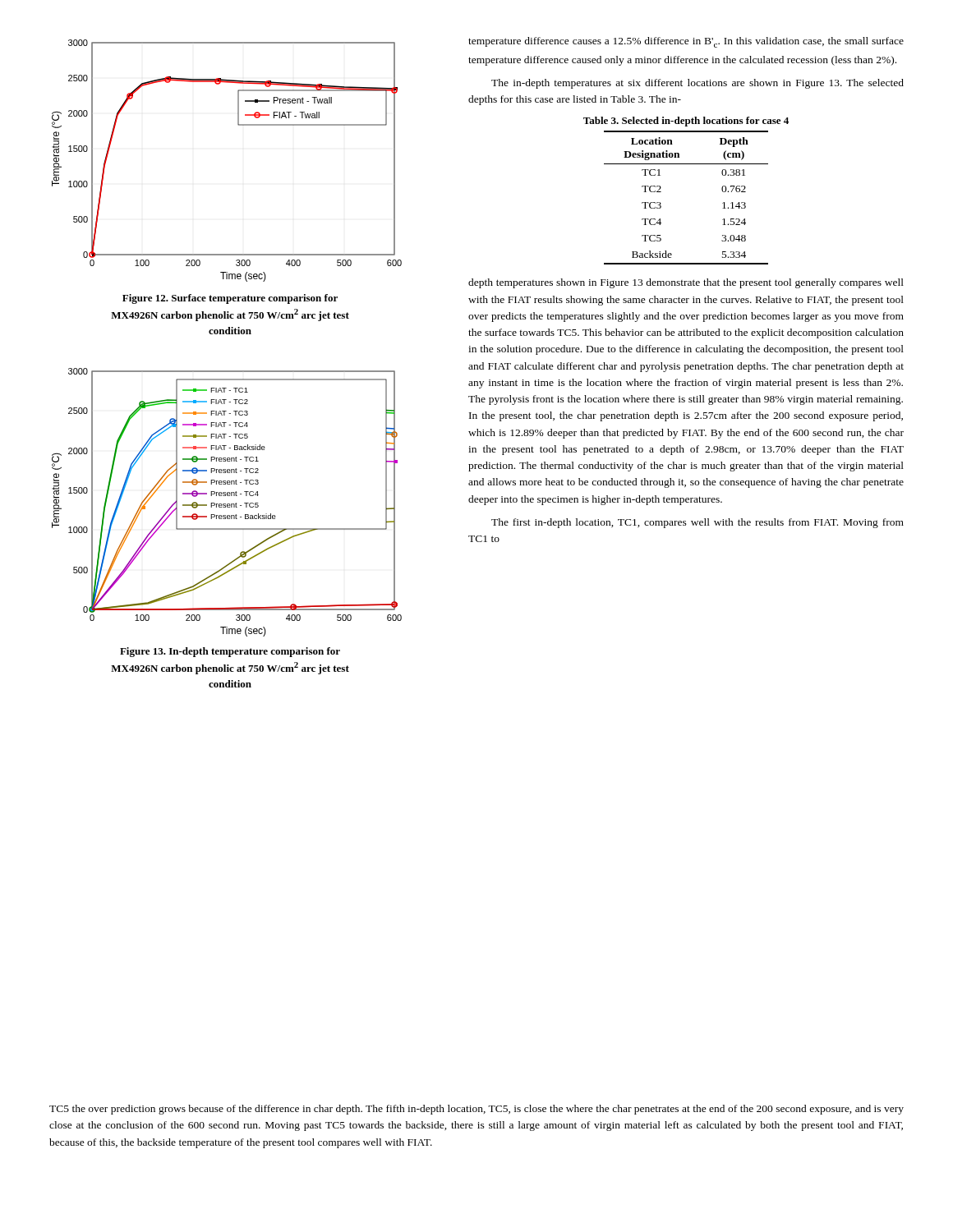The width and height of the screenshot is (953, 1232).
Task: Click on the table containing "Location Designation"
Action: (x=686, y=198)
